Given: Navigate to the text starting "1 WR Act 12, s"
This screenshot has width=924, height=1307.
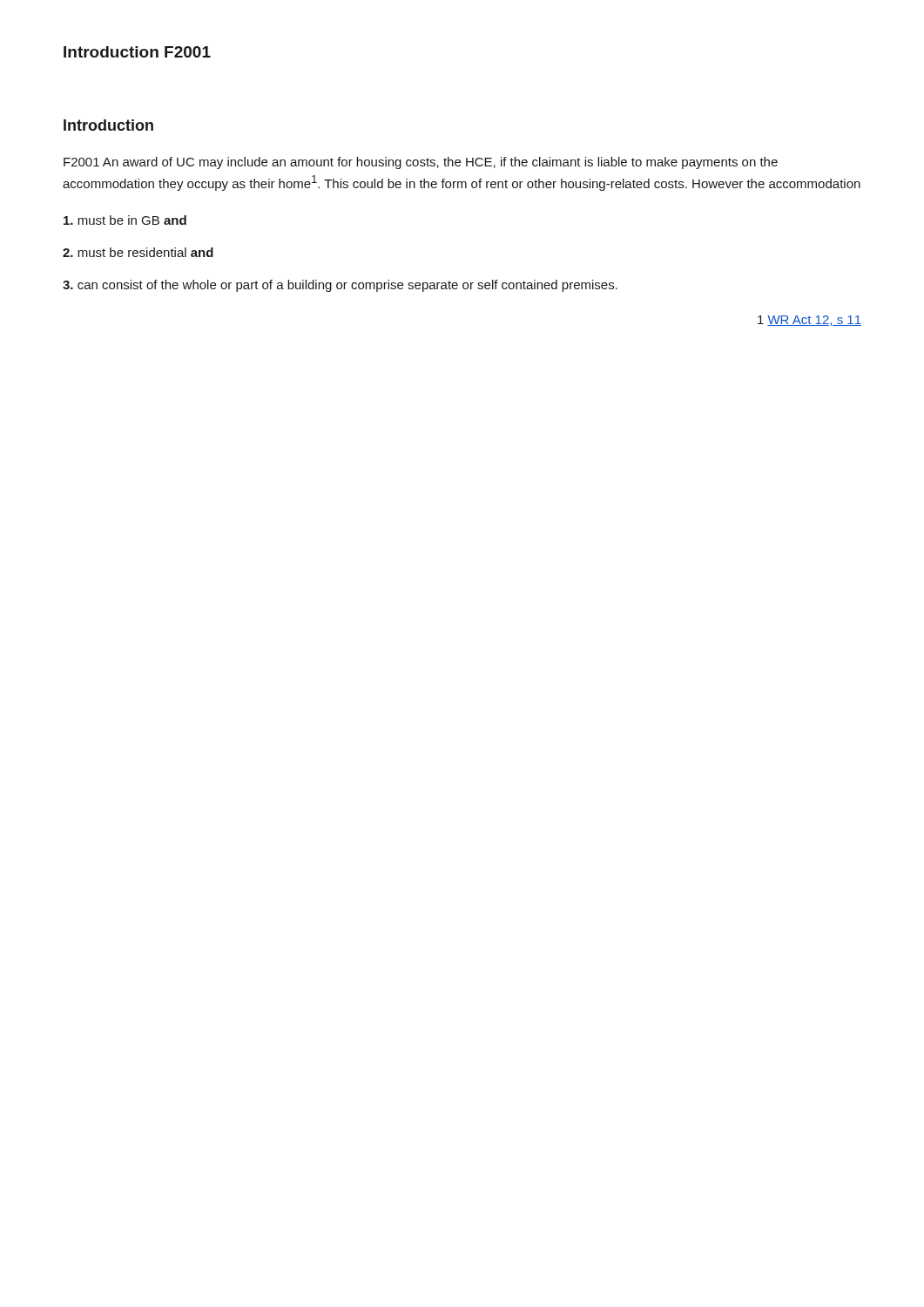Looking at the screenshot, I should (x=809, y=320).
